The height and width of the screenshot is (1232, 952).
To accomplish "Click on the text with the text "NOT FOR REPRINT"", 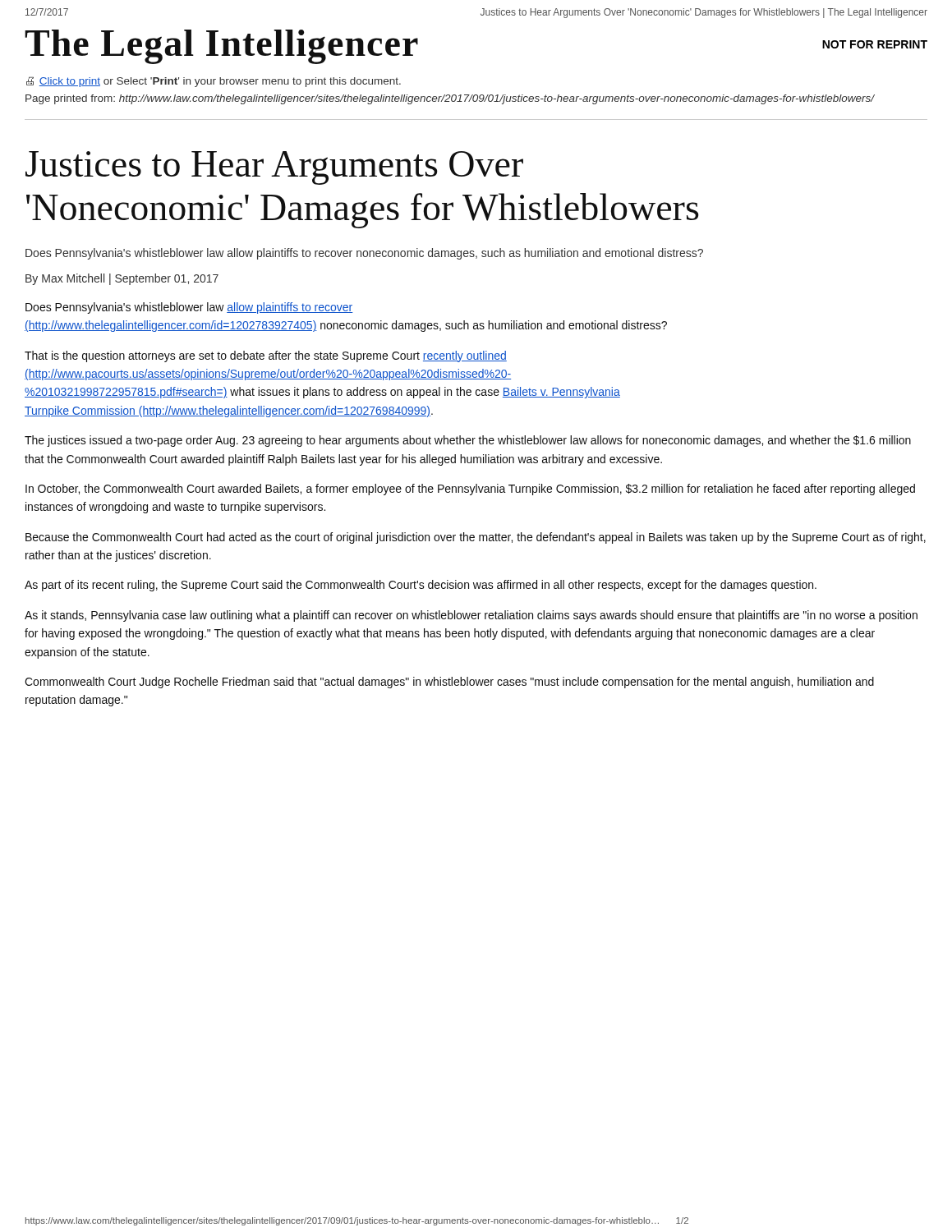I will click(x=875, y=44).
